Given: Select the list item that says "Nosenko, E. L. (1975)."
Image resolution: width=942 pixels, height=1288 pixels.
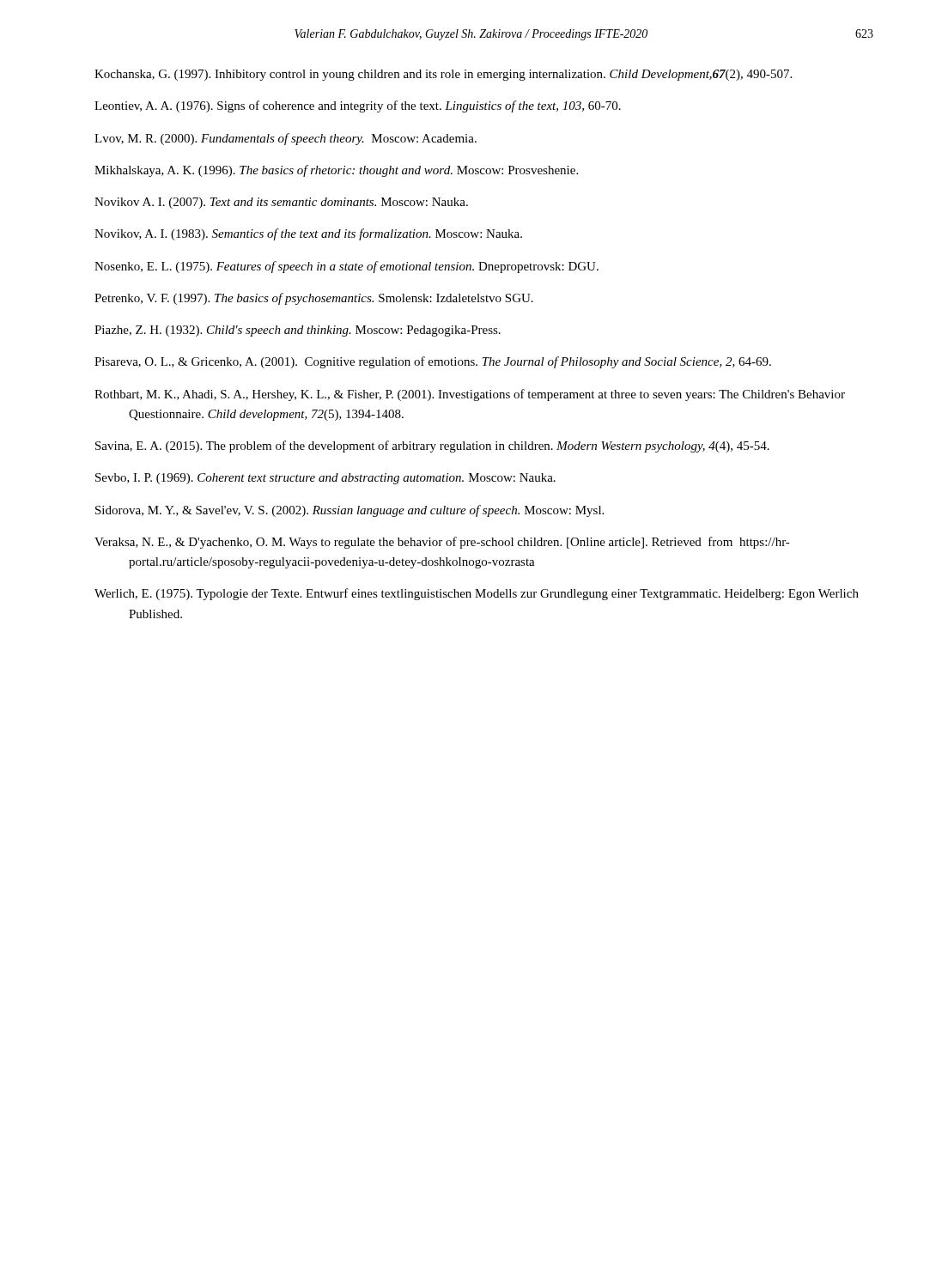Looking at the screenshot, I should pyautogui.click(x=347, y=266).
